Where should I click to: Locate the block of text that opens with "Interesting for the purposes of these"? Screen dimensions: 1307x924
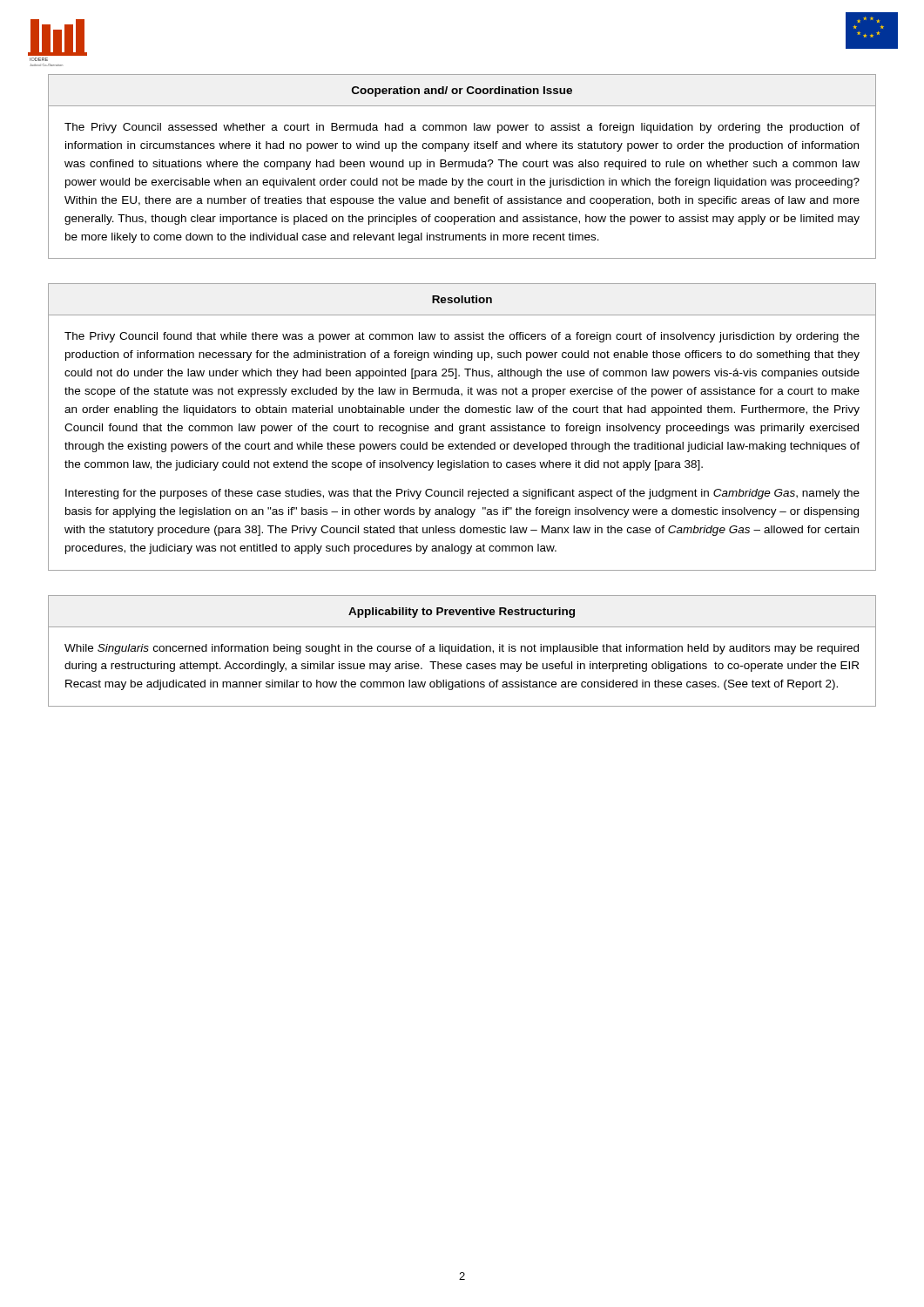point(462,520)
